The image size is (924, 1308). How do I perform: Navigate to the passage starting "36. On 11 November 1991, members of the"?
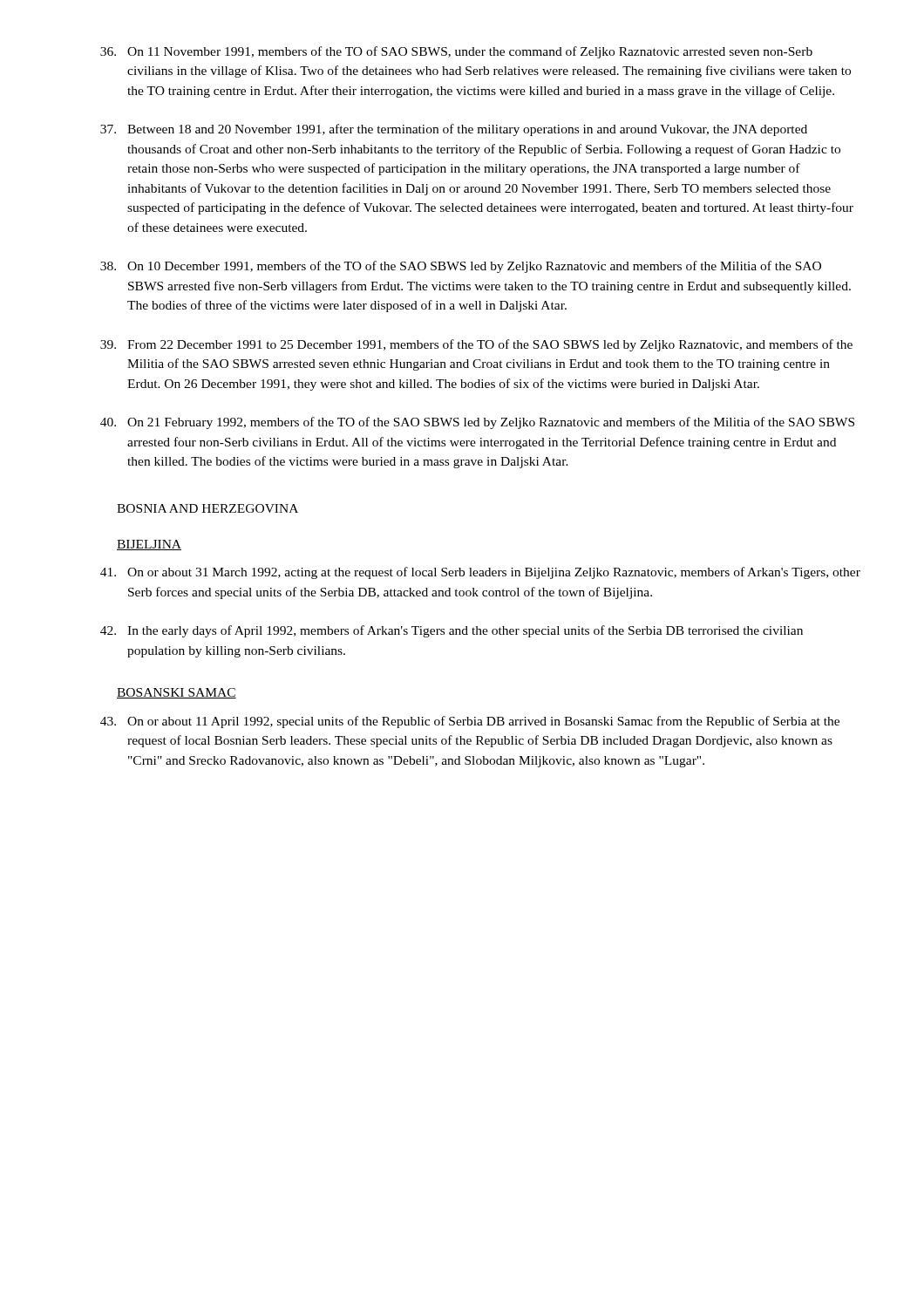click(470, 71)
